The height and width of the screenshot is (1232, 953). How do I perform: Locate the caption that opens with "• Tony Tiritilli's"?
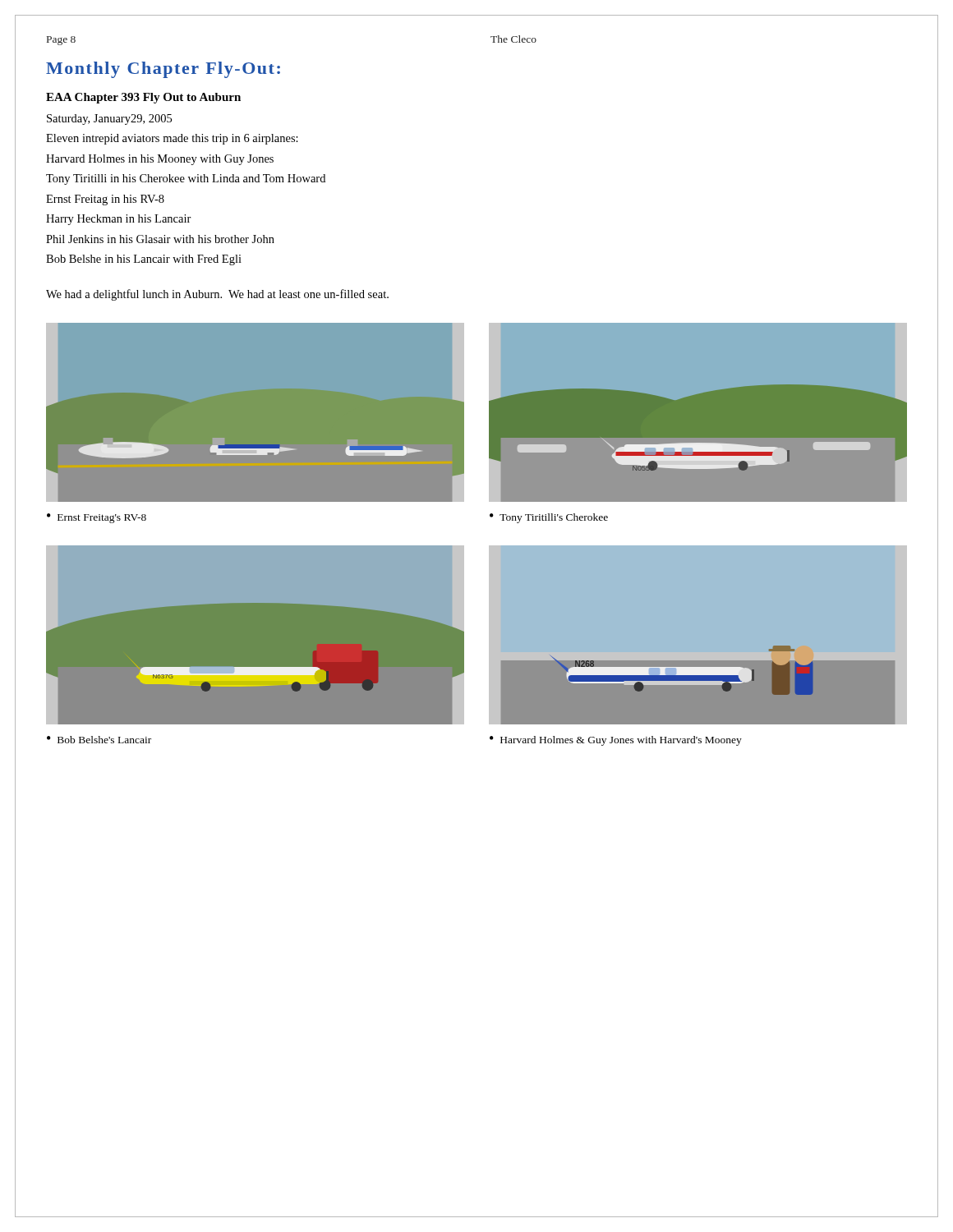point(548,516)
